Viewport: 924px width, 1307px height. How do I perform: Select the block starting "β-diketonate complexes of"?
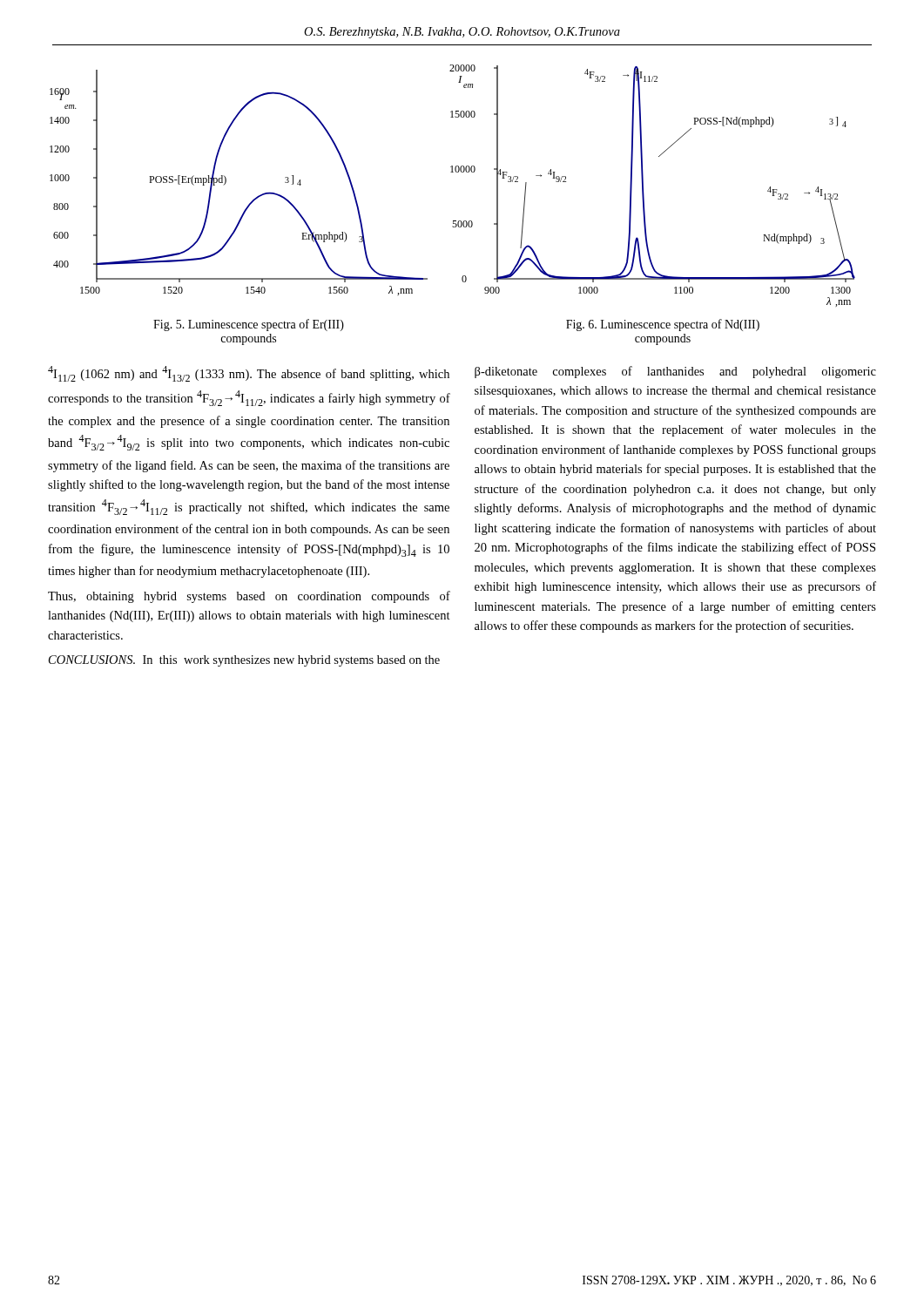pos(675,499)
